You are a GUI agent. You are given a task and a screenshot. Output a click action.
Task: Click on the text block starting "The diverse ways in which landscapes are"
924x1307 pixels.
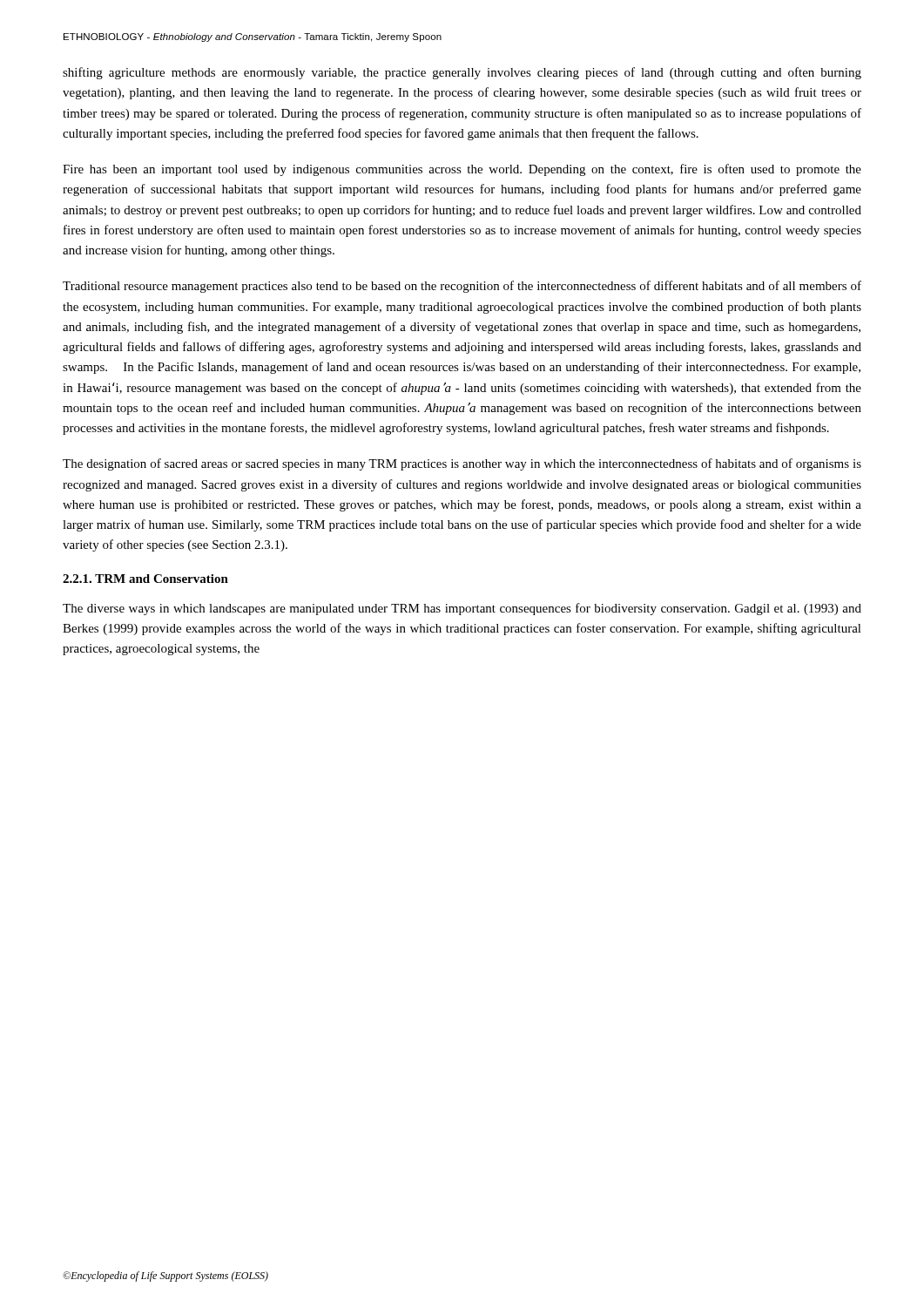click(x=462, y=628)
